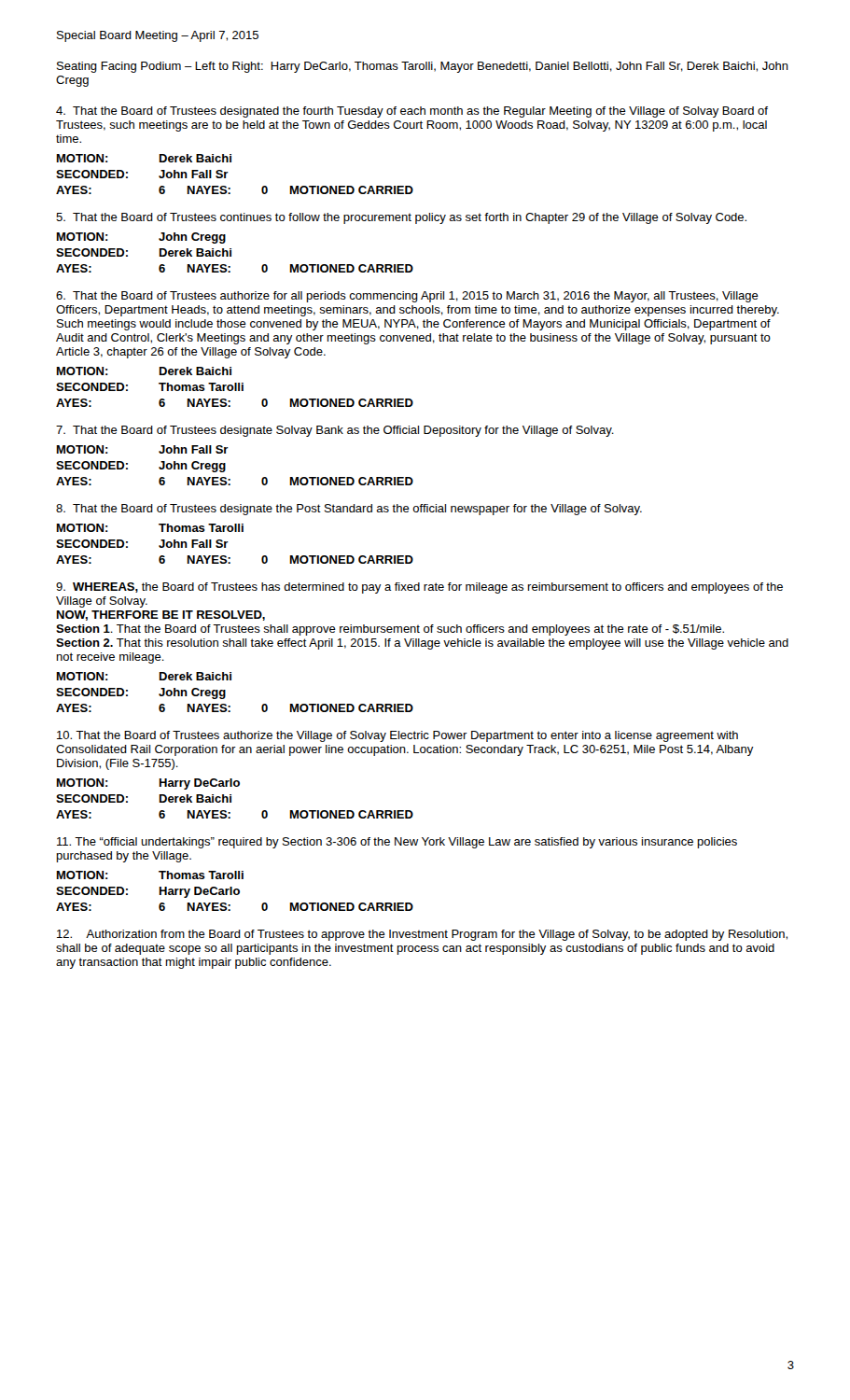This screenshot has width=850, height=1400.
Task: Click on the list item containing "12. Authorization from"
Action: point(425,948)
